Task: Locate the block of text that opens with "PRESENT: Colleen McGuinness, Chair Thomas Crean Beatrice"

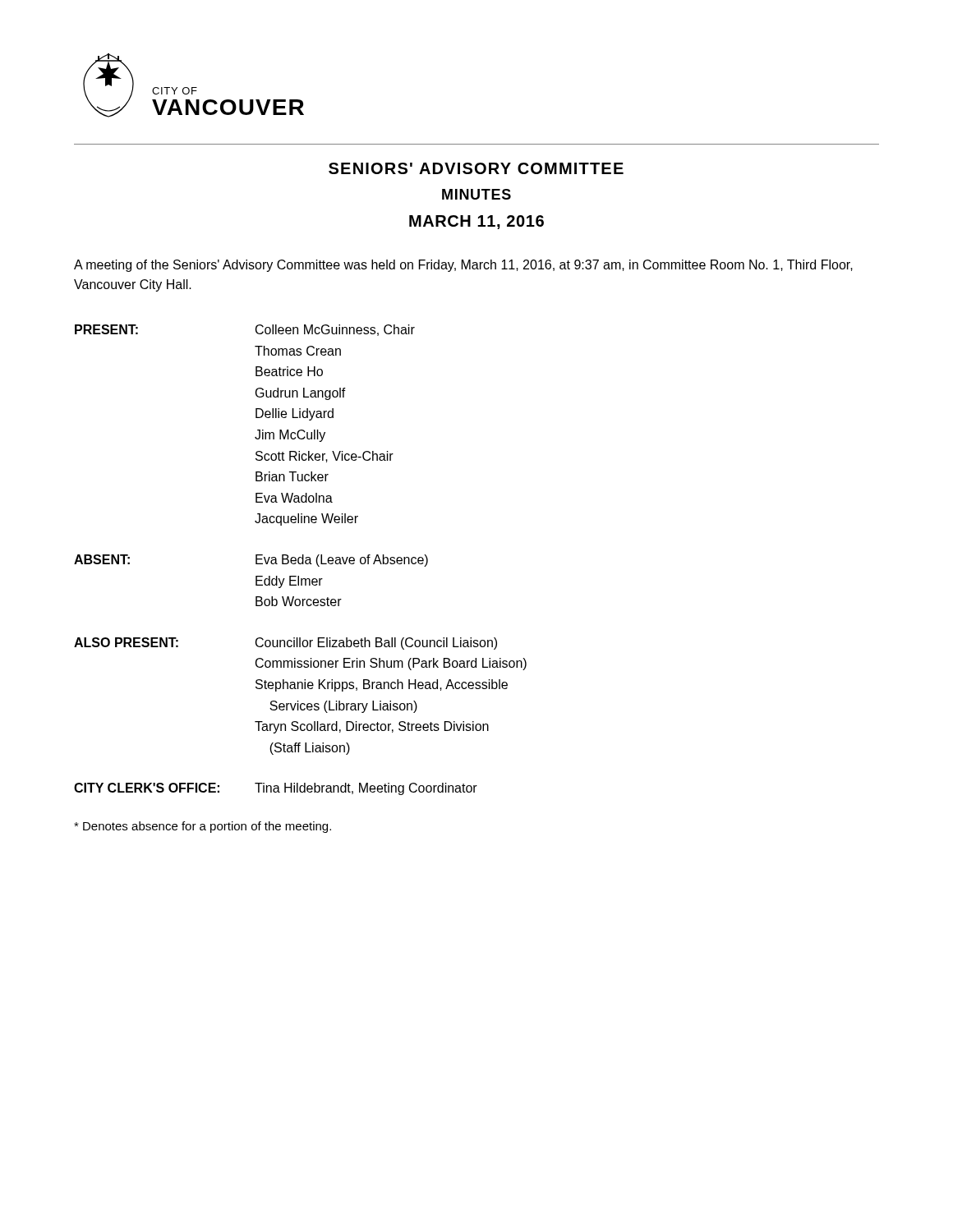Action: pos(100,330)
